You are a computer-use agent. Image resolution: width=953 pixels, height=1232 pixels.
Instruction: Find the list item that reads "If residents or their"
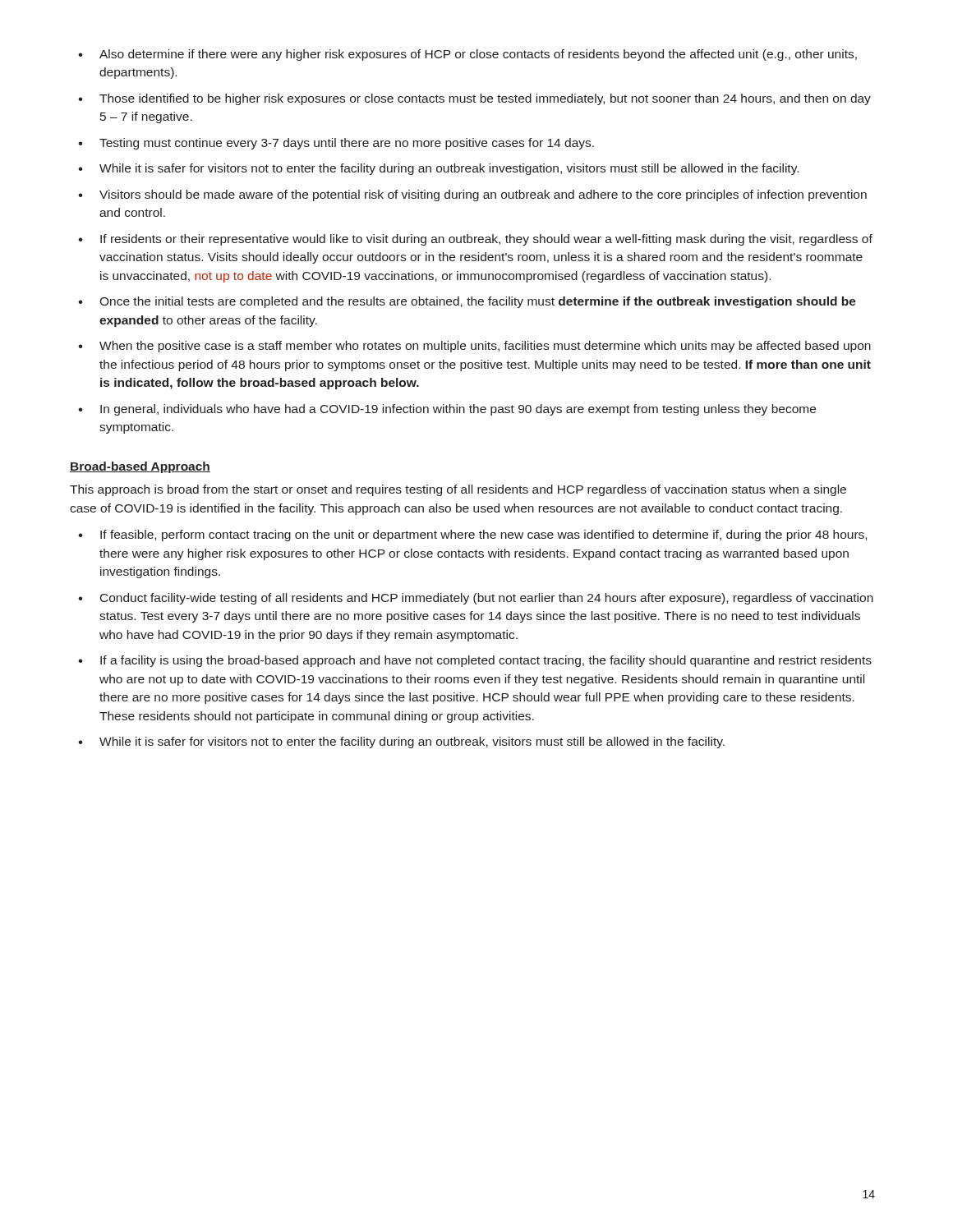pyautogui.click(x=486, y=257)
